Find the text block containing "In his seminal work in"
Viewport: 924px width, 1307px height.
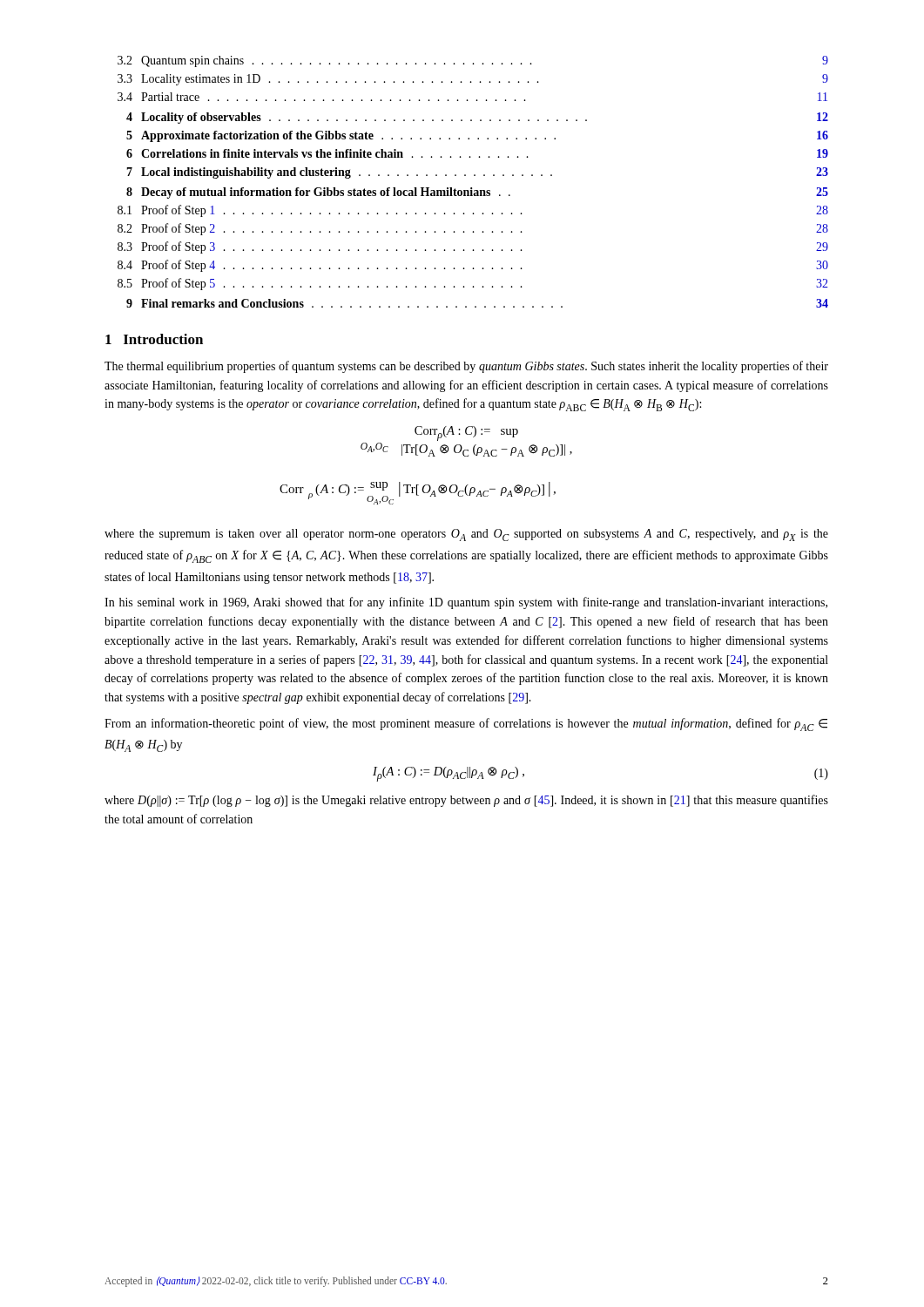coord(466,650)
